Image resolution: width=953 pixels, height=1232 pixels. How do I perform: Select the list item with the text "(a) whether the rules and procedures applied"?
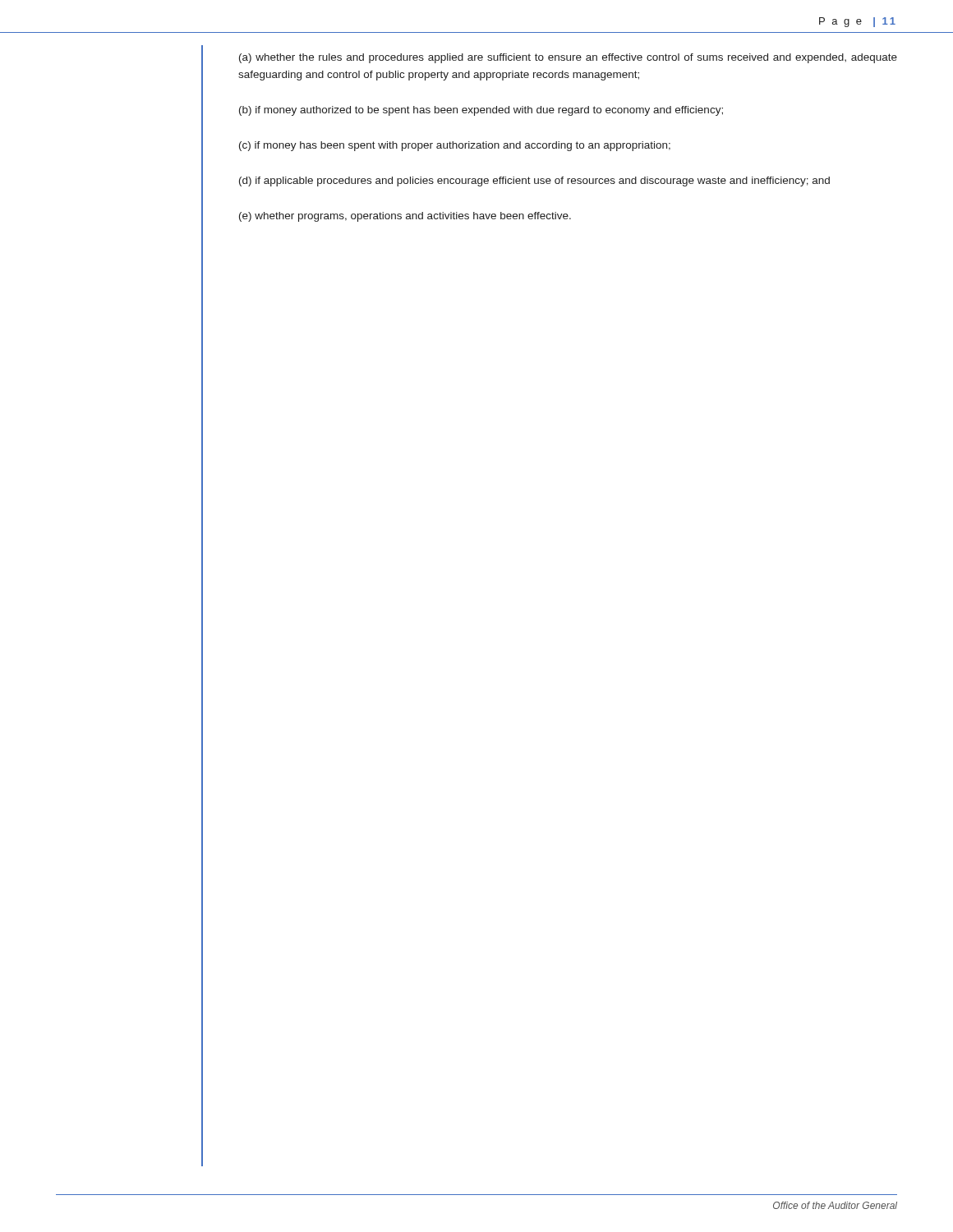[568, 66]
